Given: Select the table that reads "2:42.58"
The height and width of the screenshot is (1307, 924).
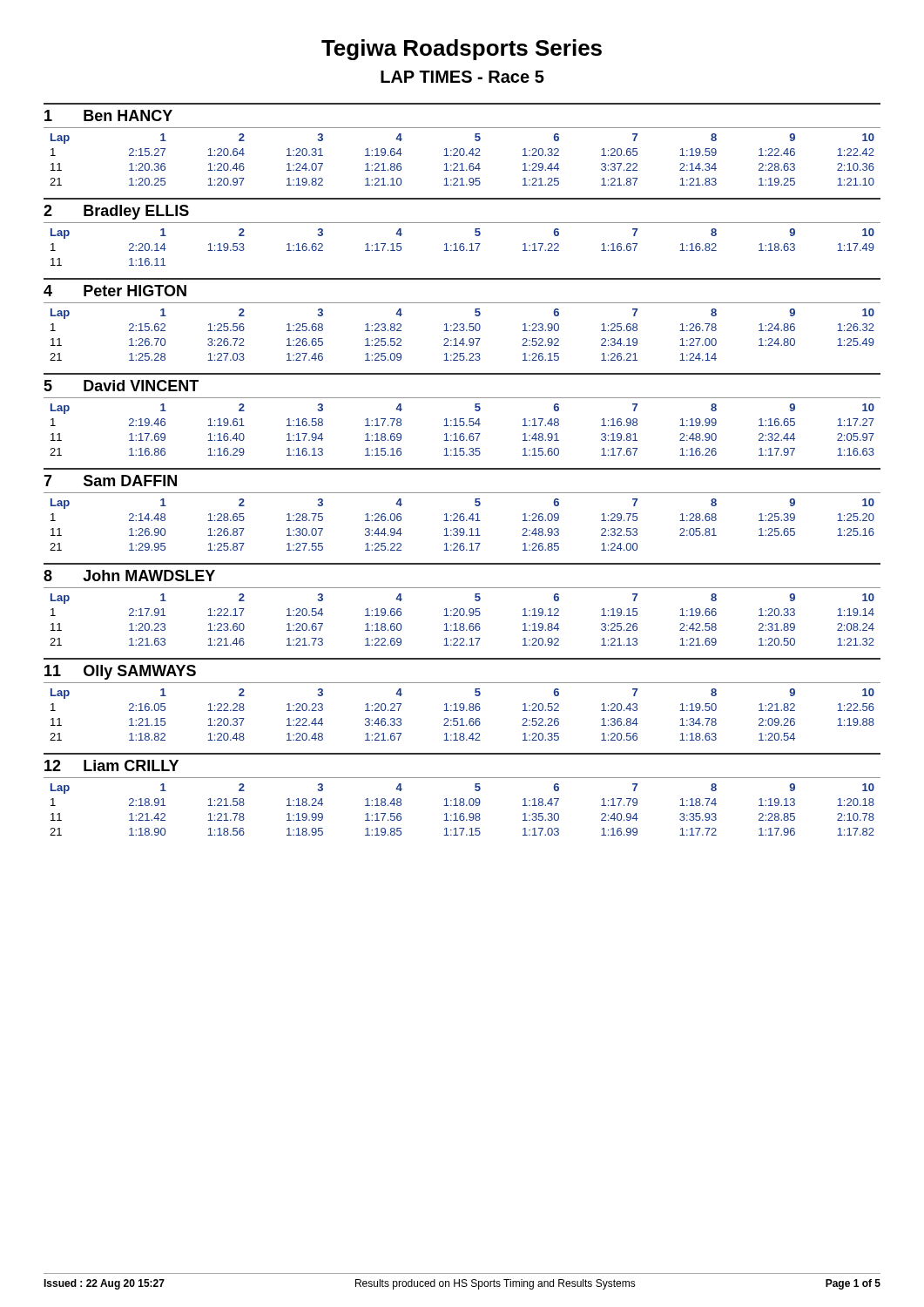Looking at the screenshot, I should click(x=462, y=606).
